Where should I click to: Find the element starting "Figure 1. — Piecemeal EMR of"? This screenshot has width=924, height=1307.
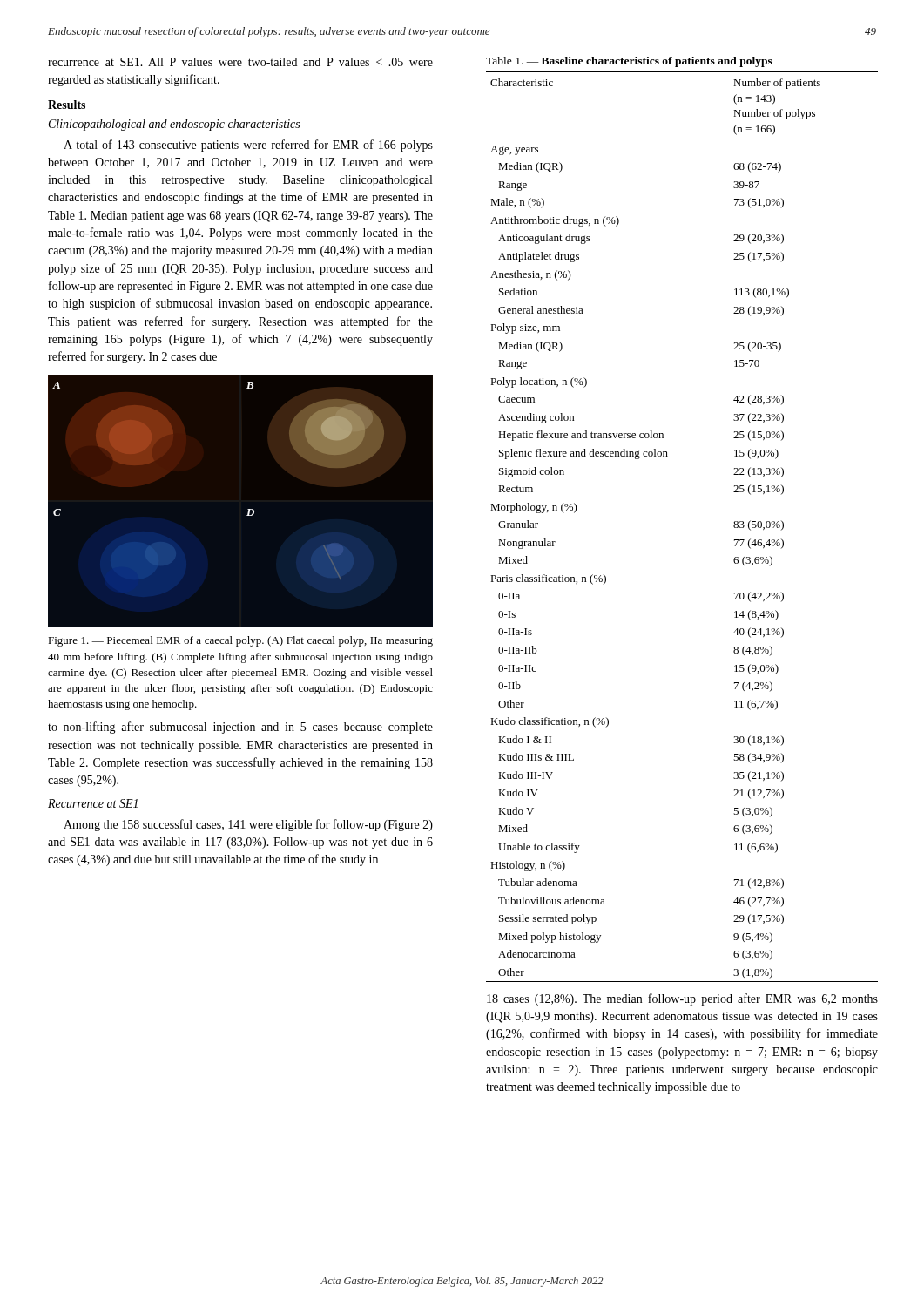coord(240,672)
